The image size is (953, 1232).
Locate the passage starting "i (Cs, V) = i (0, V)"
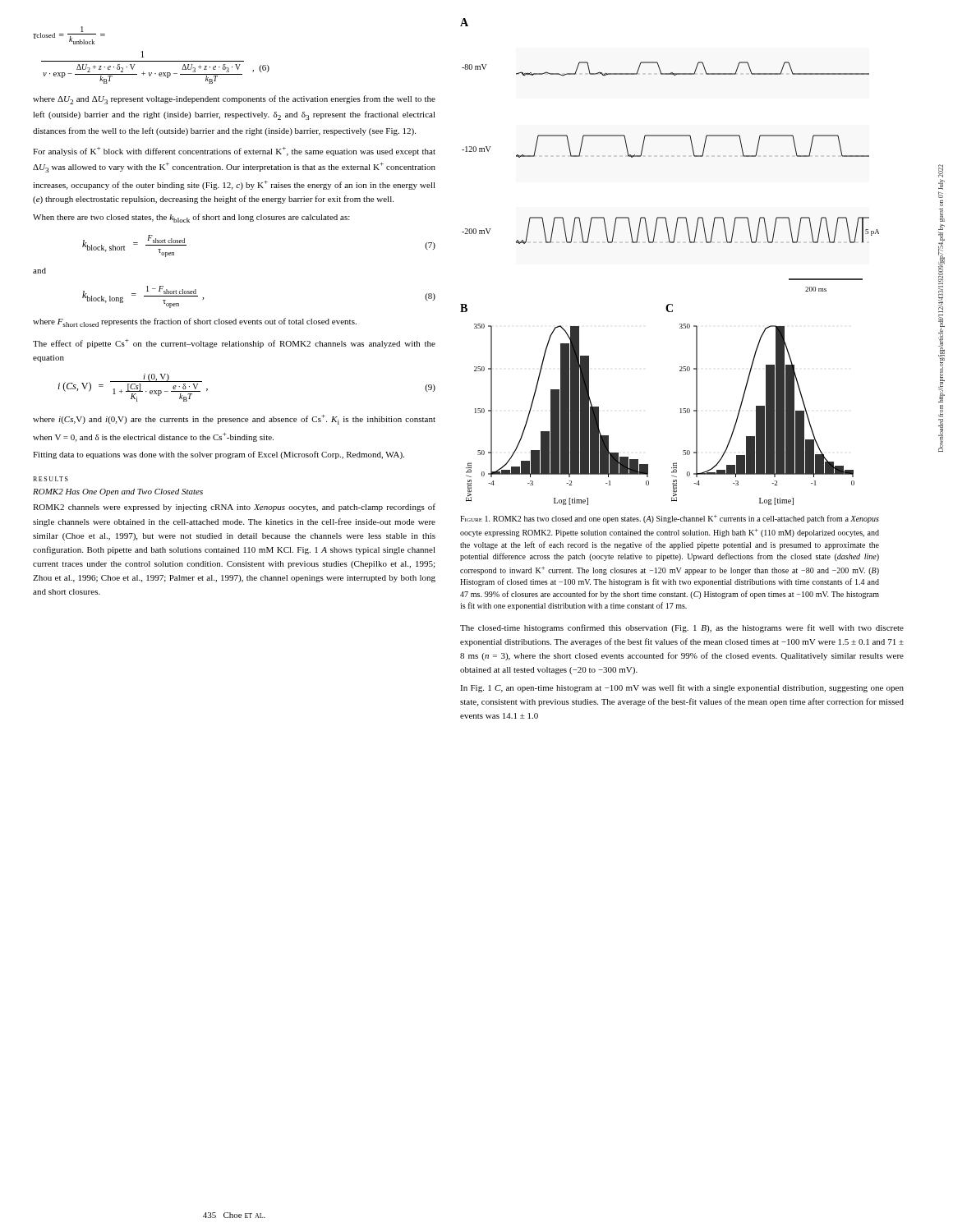click(x=157, y=391)
